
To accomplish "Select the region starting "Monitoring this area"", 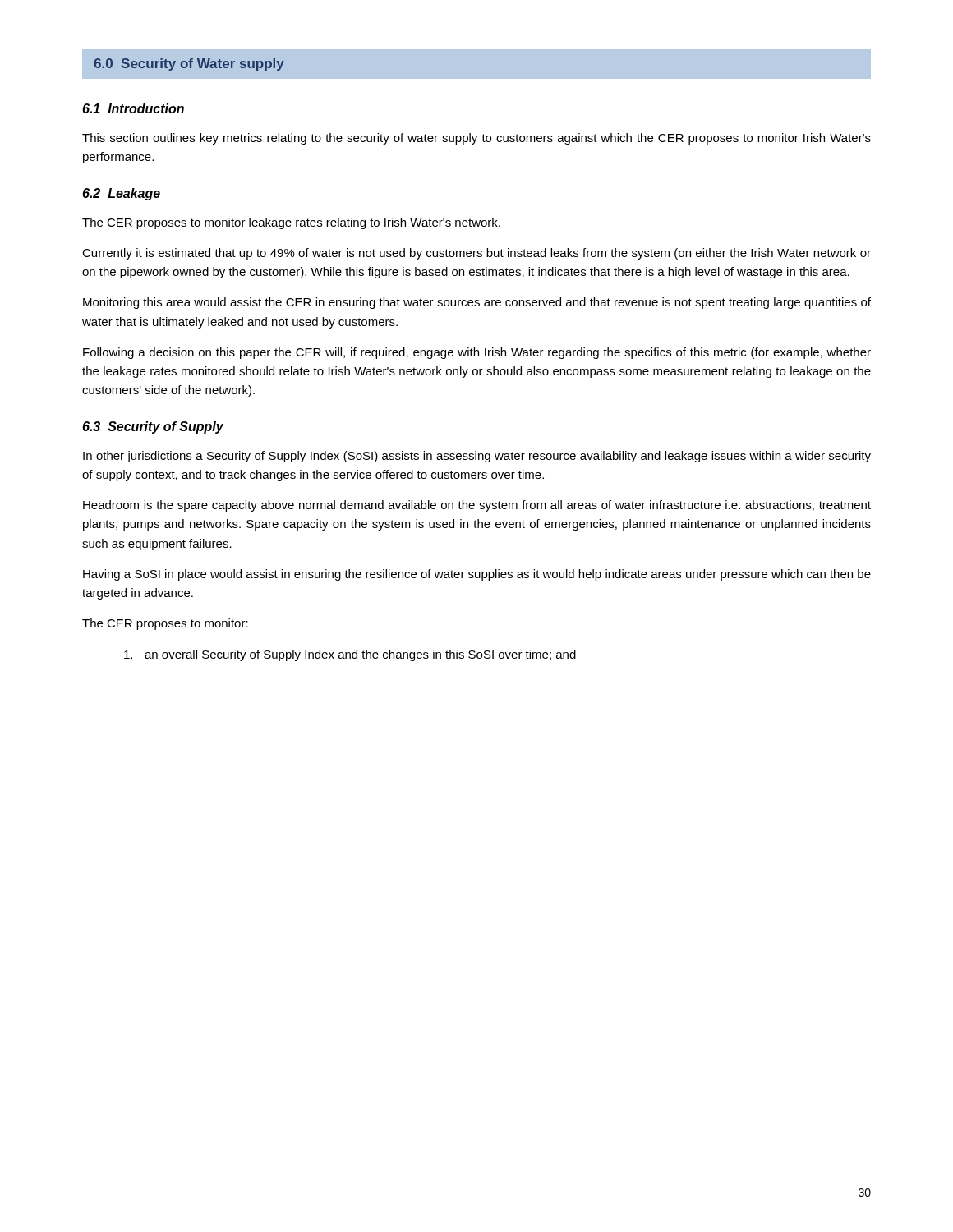I will [x=476, y=312].
